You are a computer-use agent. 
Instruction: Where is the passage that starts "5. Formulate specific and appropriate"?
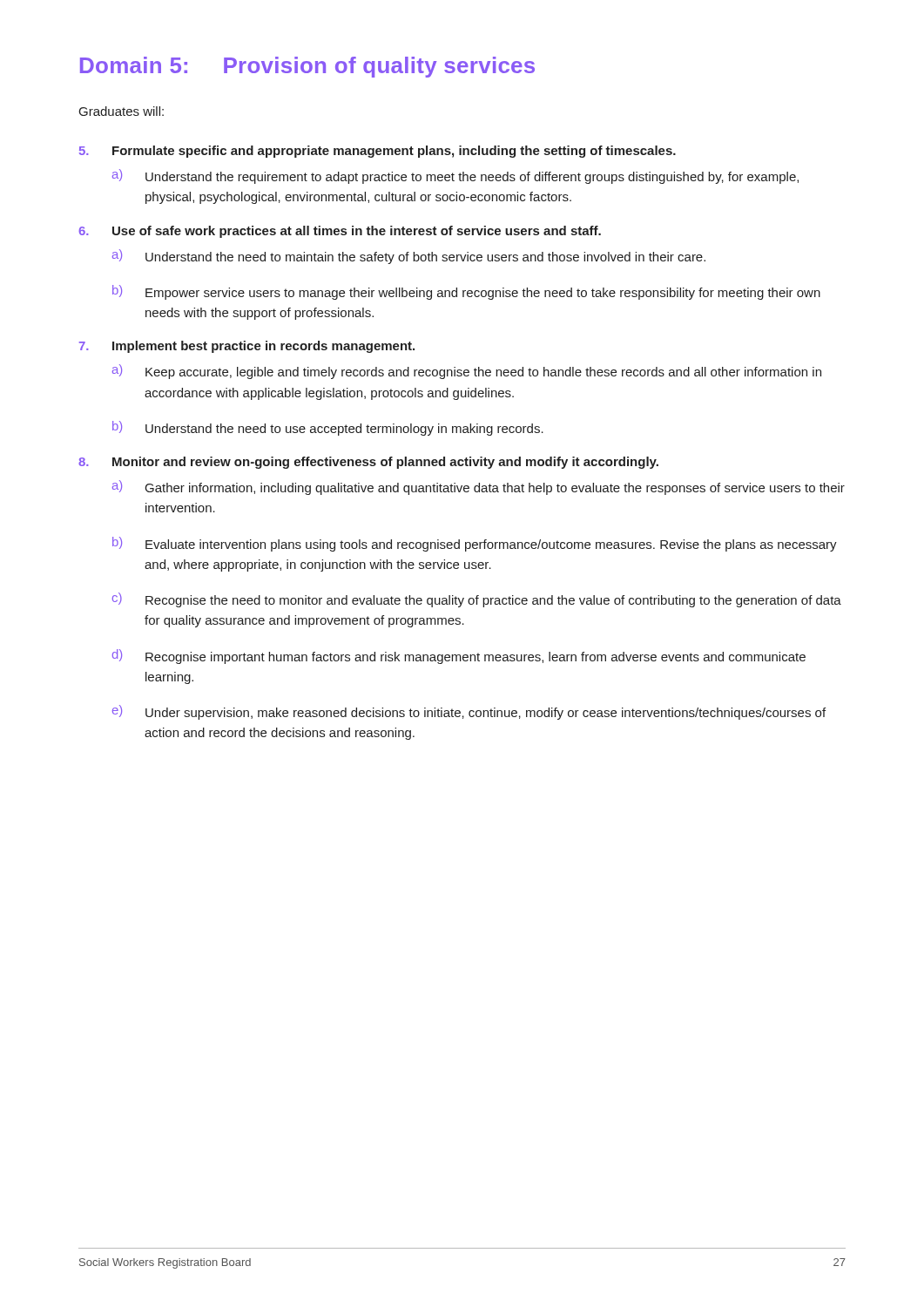(x=462, y=150)
